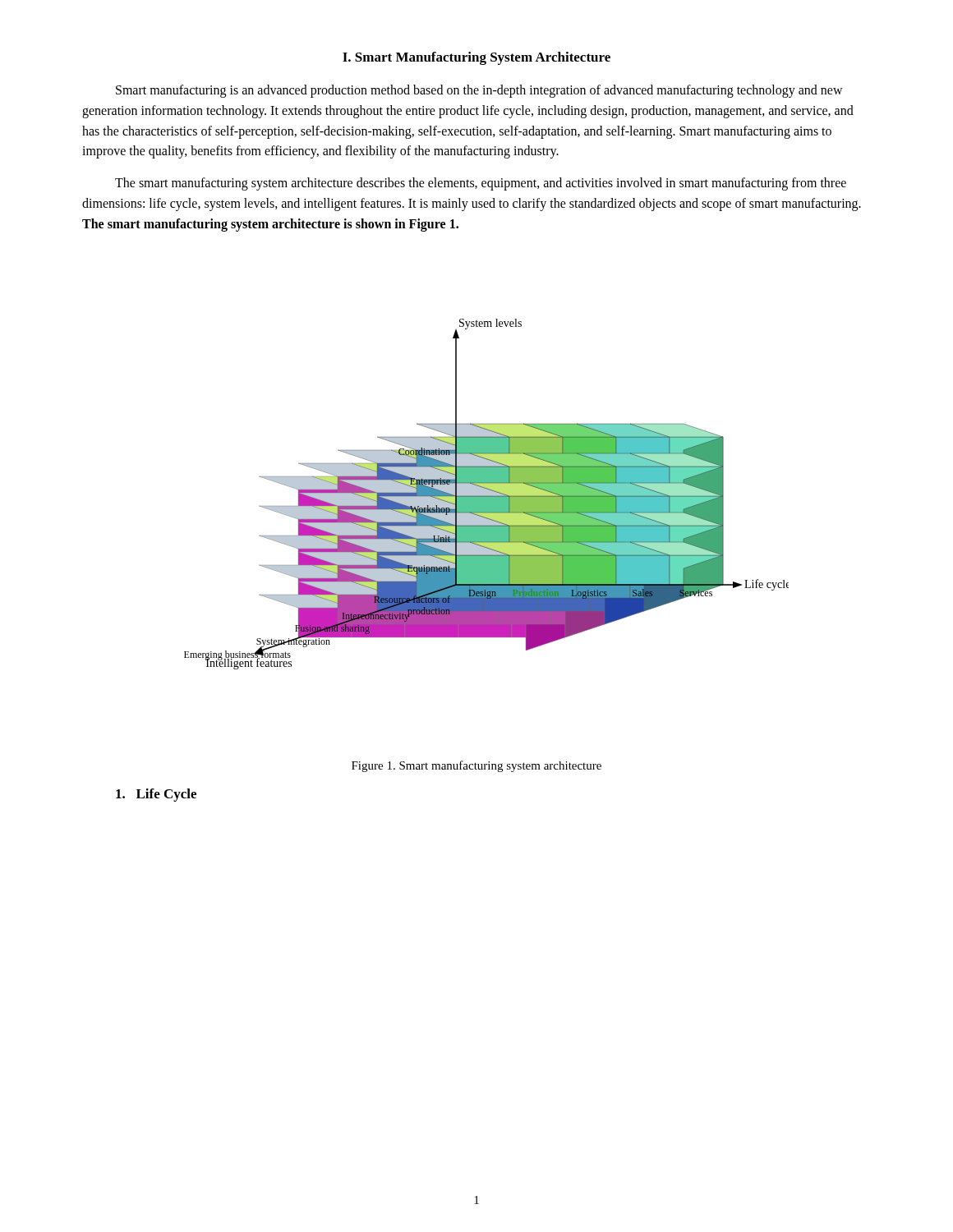The image size is (953, 1232).
Task: Locate a caption
Action: pos(476,765)
